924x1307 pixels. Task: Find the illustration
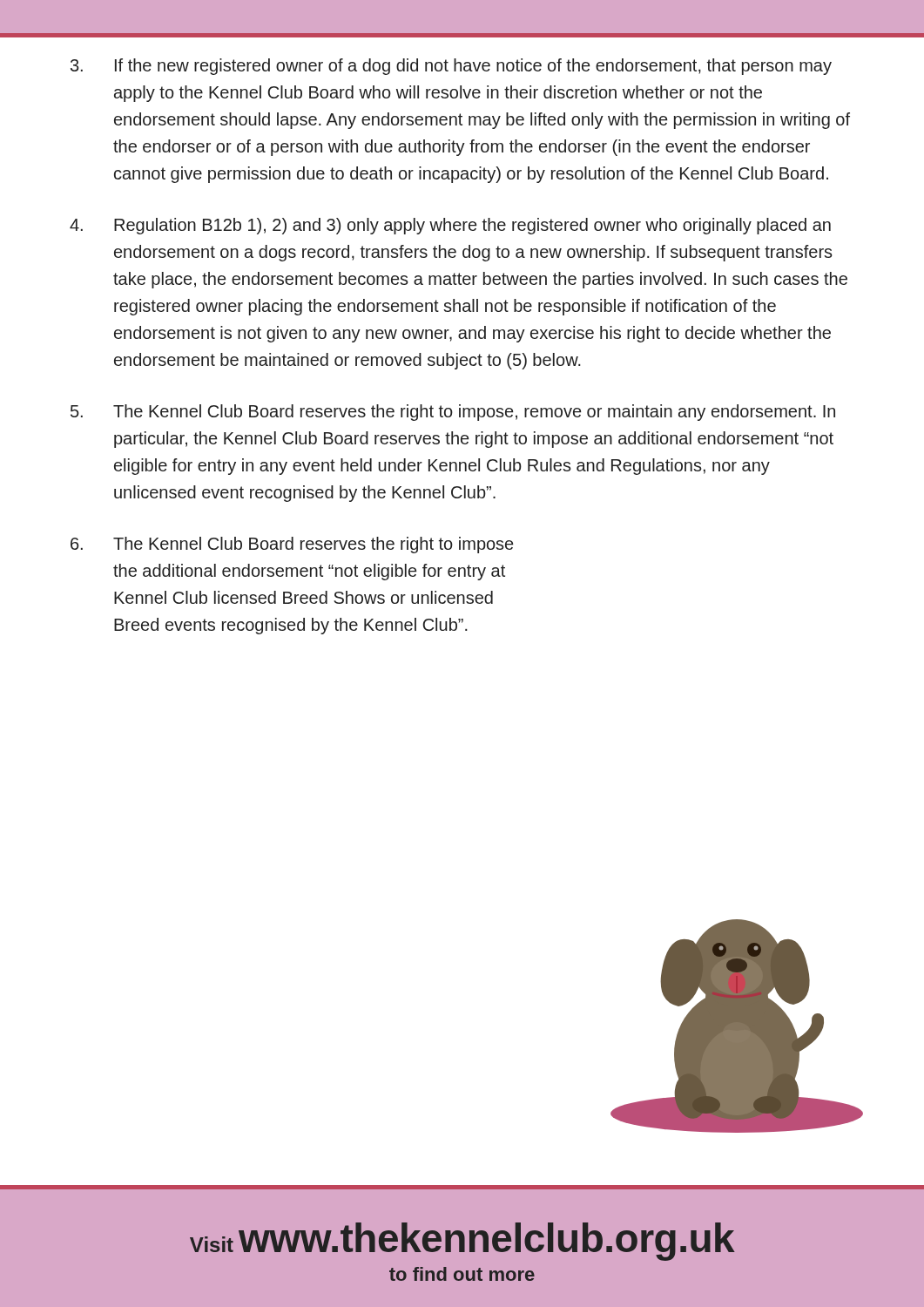(728, 998)
